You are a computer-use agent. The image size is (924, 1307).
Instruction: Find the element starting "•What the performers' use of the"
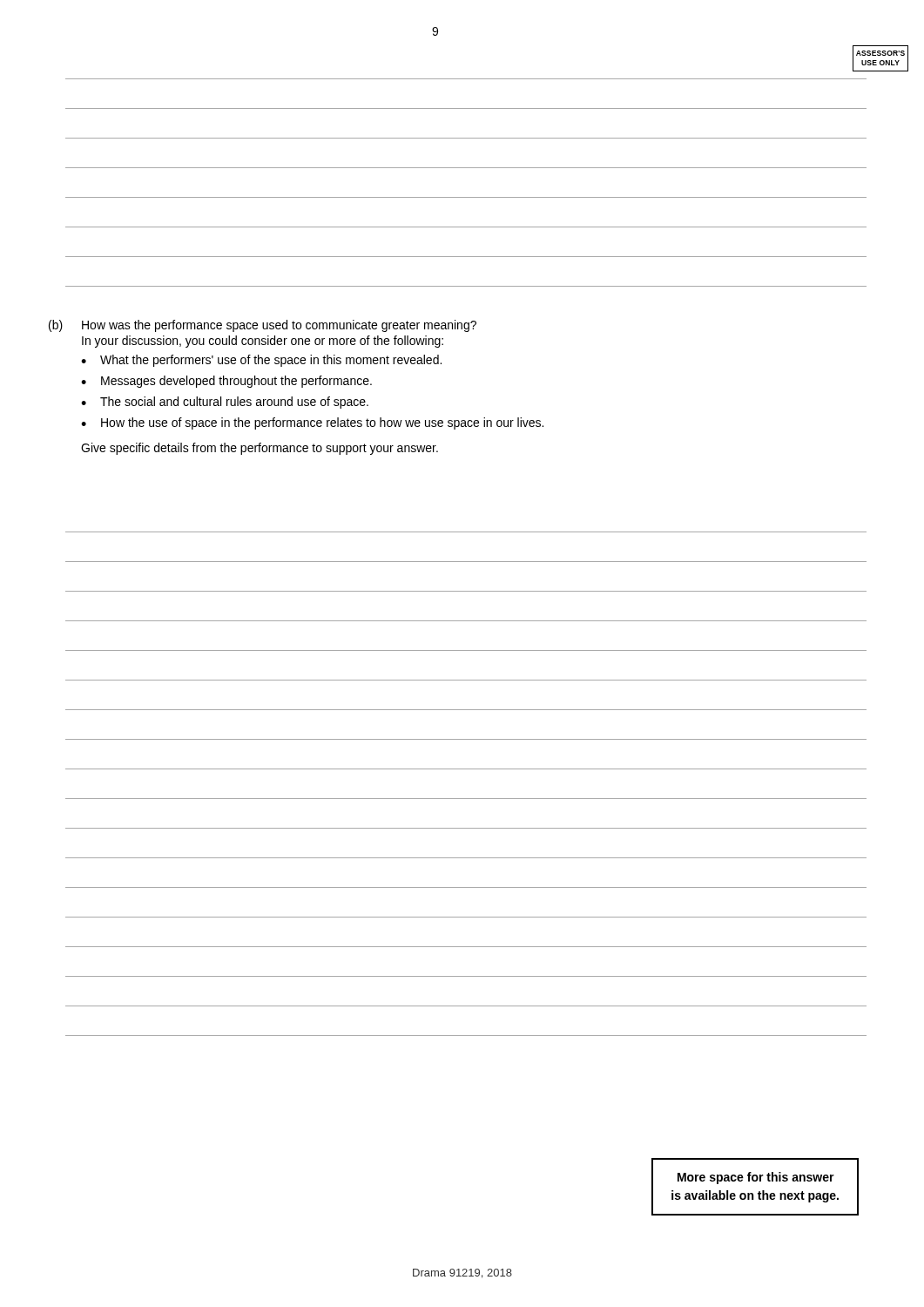coord(262,361)
